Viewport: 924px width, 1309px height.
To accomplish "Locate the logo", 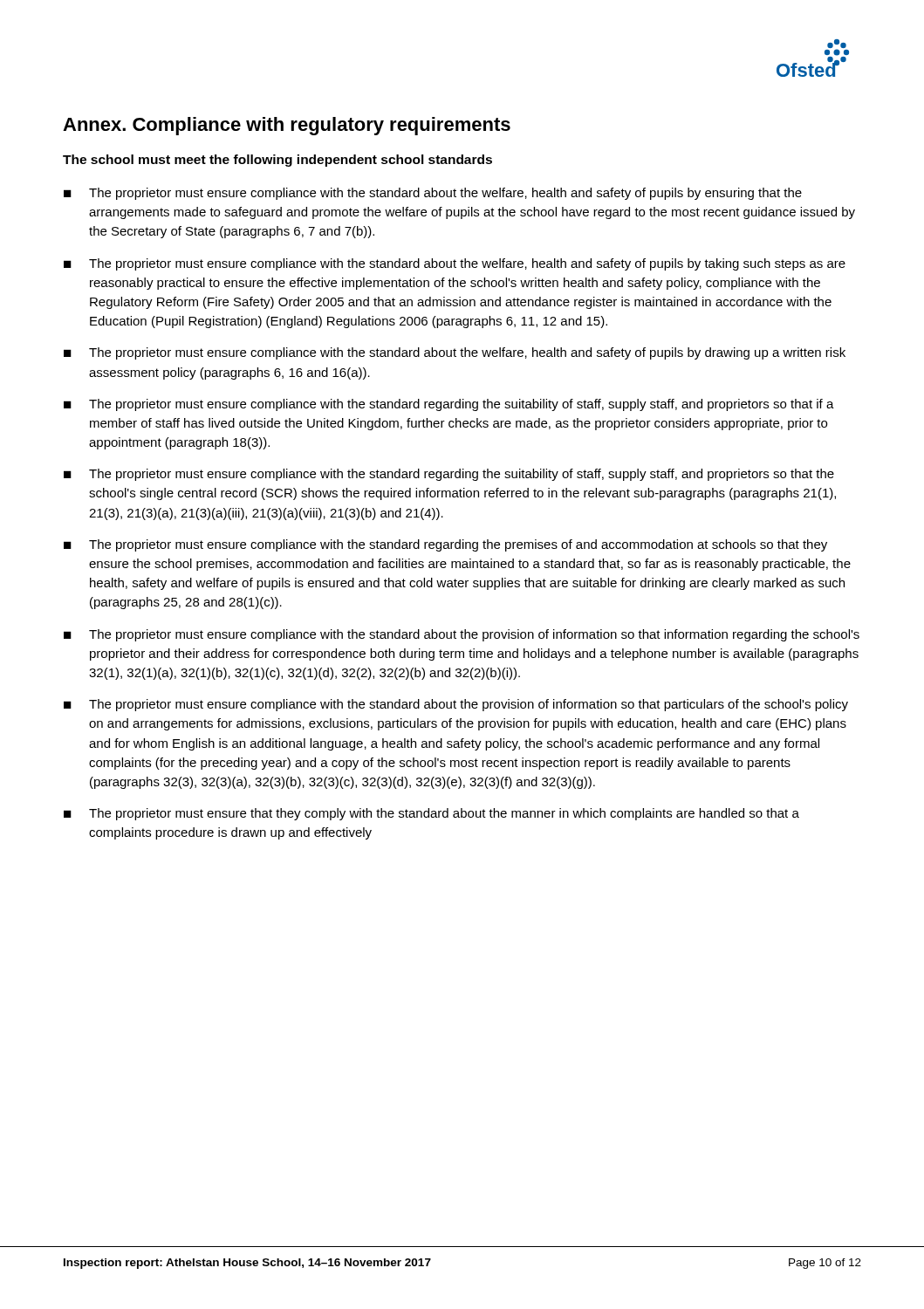I will pyautogui.click(x=824, y=61).
